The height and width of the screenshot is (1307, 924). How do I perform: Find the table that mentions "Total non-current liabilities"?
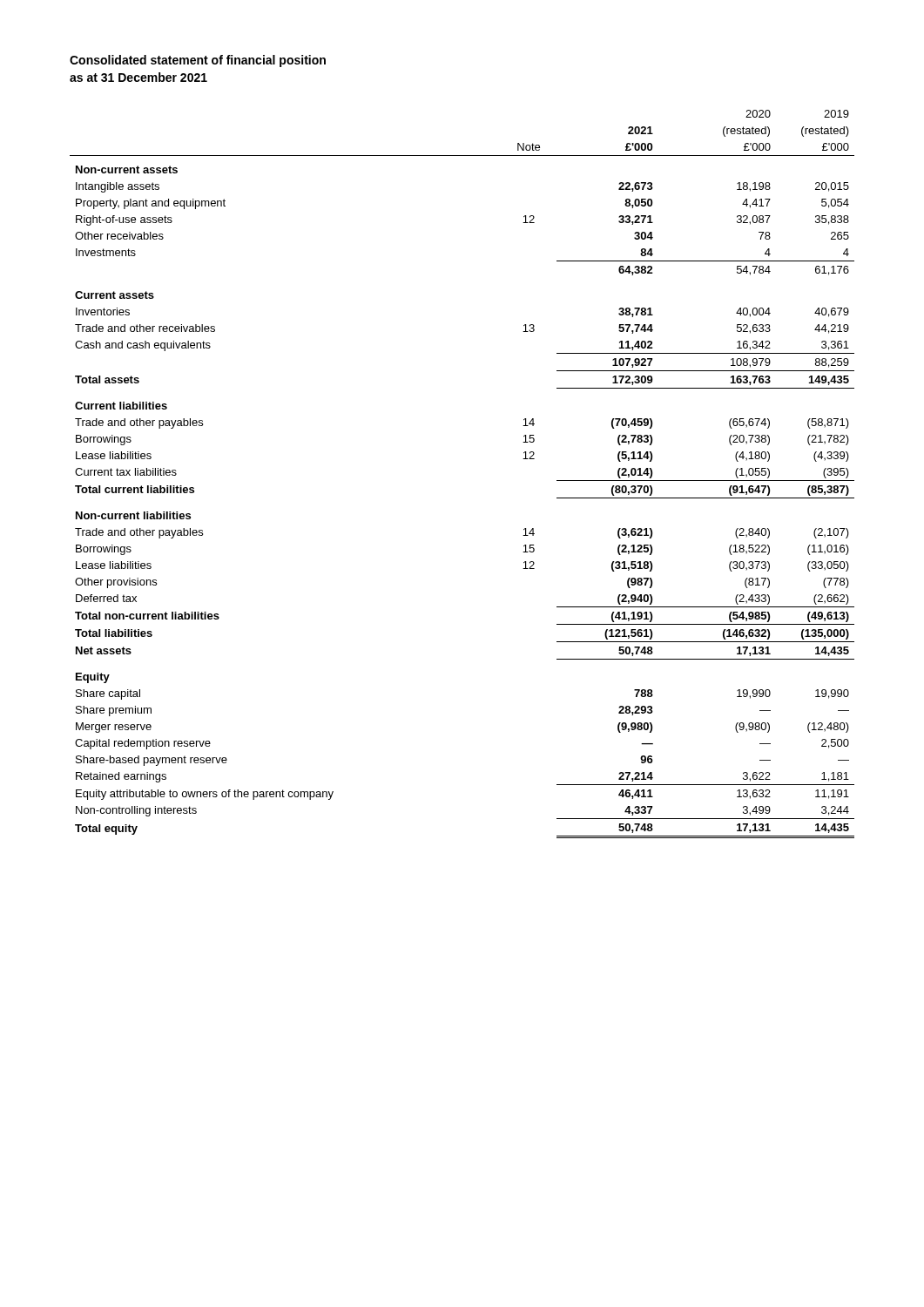point(462,472)
